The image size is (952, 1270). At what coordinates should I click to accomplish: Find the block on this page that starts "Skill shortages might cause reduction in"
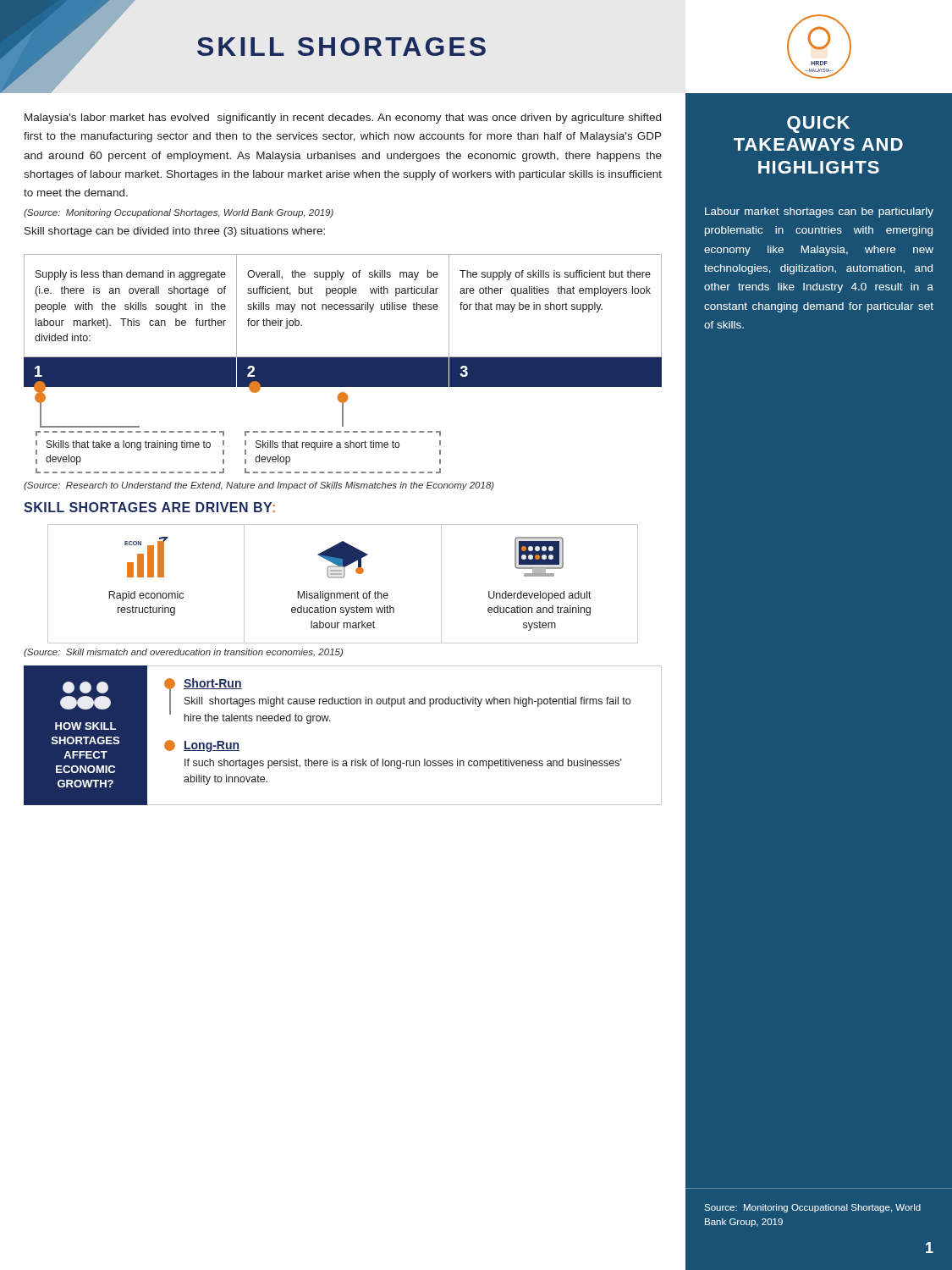407,709
